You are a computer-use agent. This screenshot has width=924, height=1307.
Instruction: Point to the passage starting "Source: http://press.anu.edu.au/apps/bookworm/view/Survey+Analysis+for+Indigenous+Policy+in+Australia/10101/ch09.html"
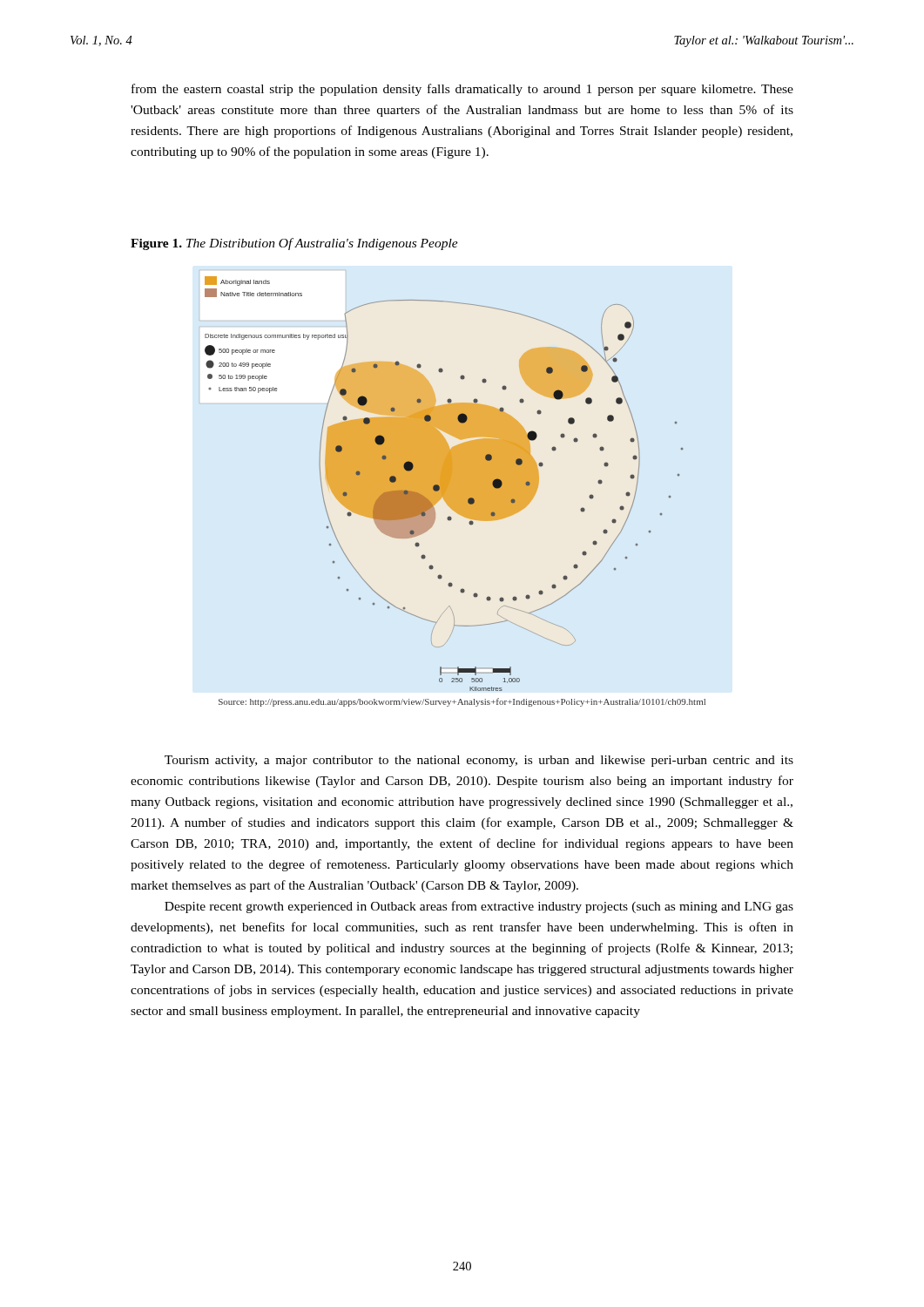coord(462,701)
